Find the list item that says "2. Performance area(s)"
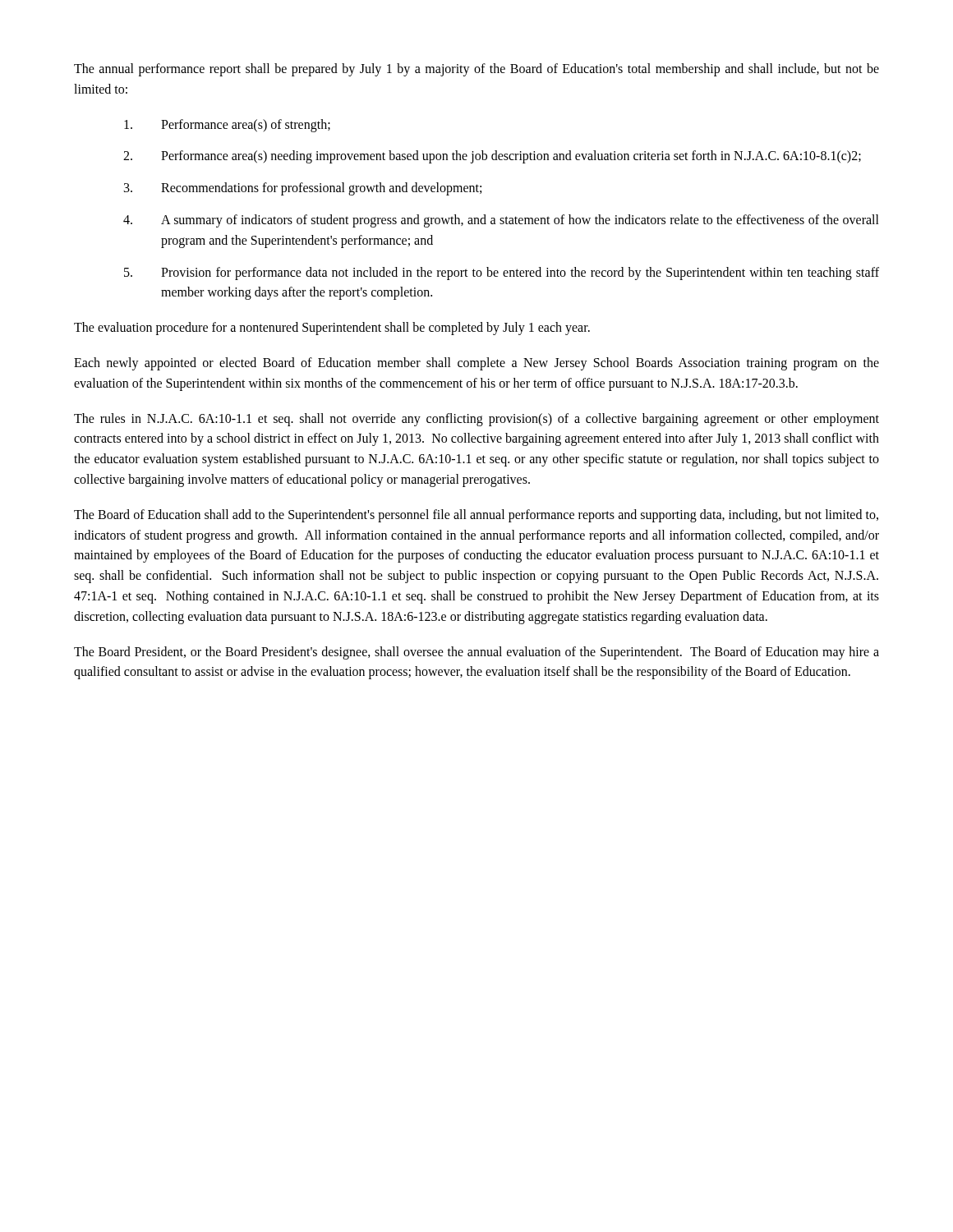 coord(501,157)
